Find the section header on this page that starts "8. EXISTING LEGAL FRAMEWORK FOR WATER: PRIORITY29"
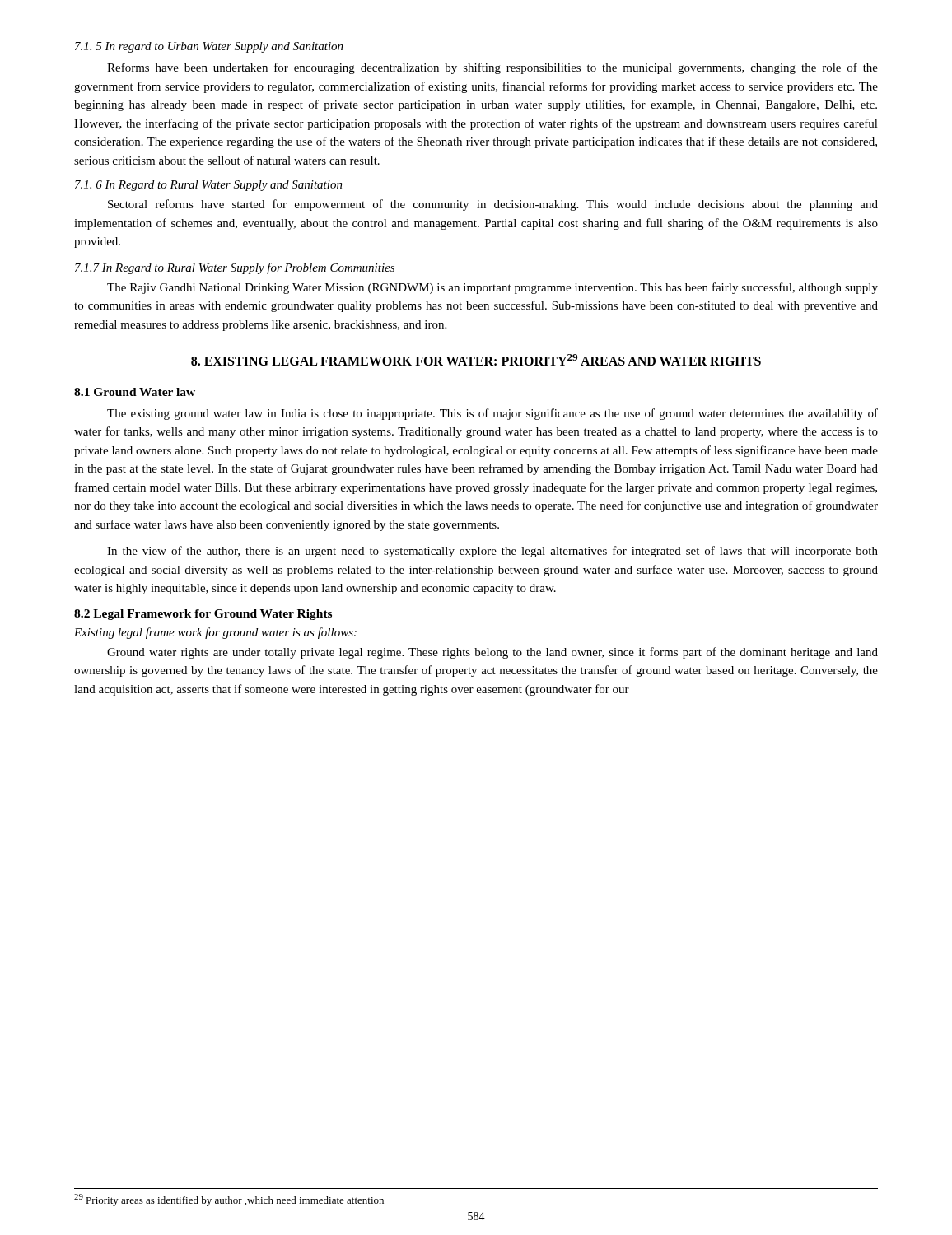The image size is (952, 1235). [x=476, y=360]
